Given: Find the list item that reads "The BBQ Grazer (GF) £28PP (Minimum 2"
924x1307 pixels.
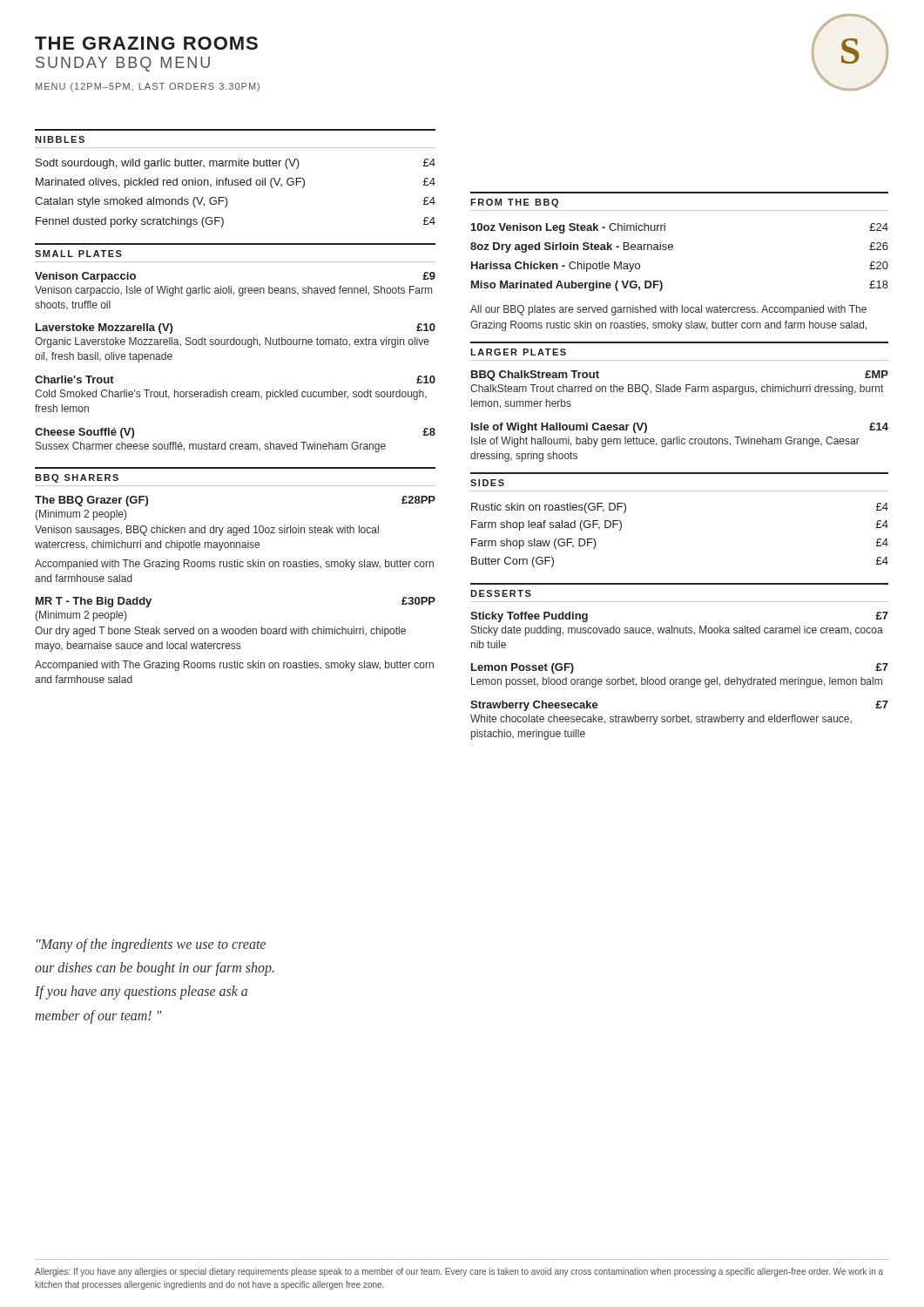Looking at the screenshot, I should click(x=235, y=540).
